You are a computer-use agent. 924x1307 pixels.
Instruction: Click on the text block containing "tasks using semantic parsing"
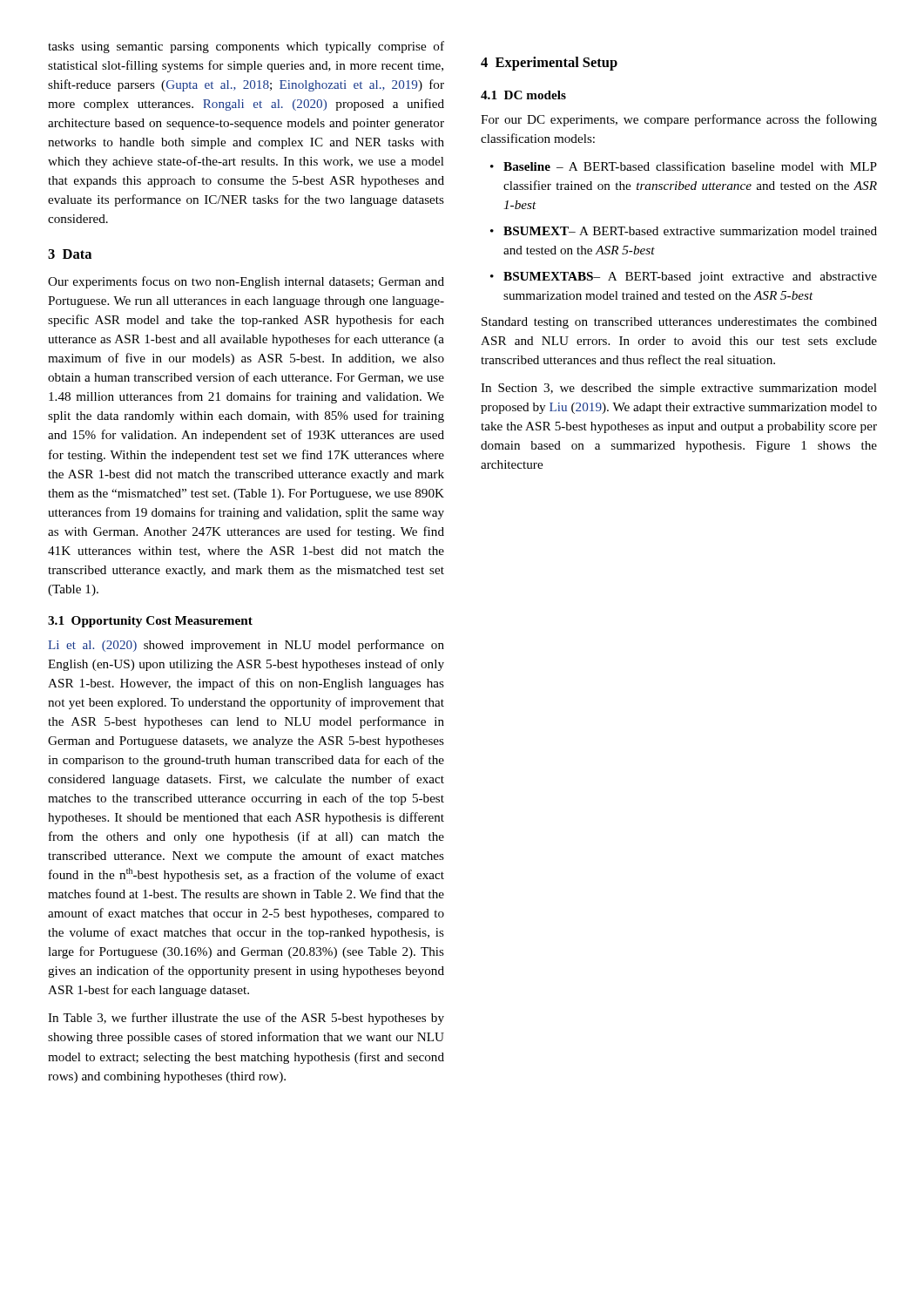[x=246, y=132]
